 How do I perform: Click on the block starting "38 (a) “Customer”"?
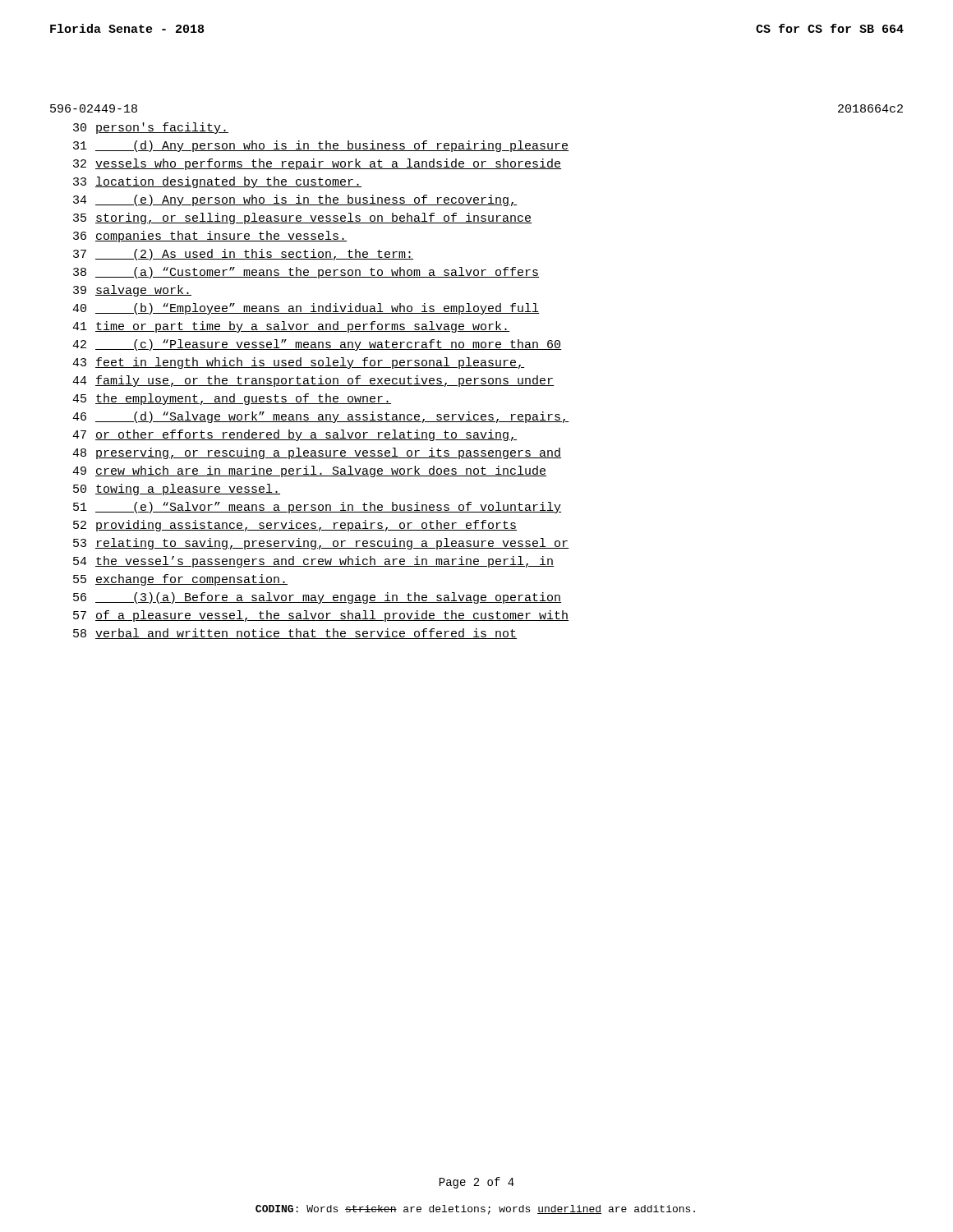point(476,273)
